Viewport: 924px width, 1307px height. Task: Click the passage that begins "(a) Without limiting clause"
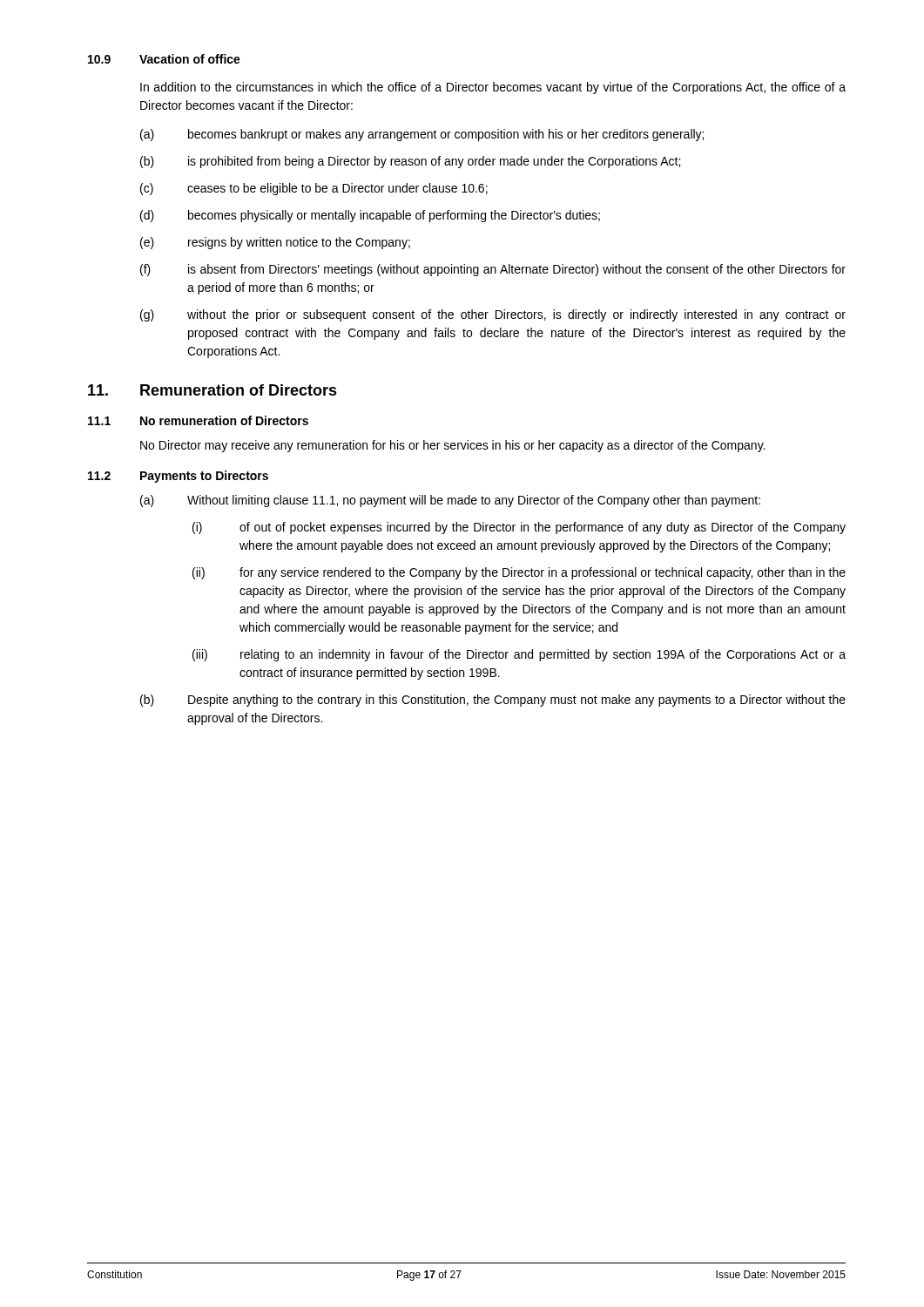492,501
